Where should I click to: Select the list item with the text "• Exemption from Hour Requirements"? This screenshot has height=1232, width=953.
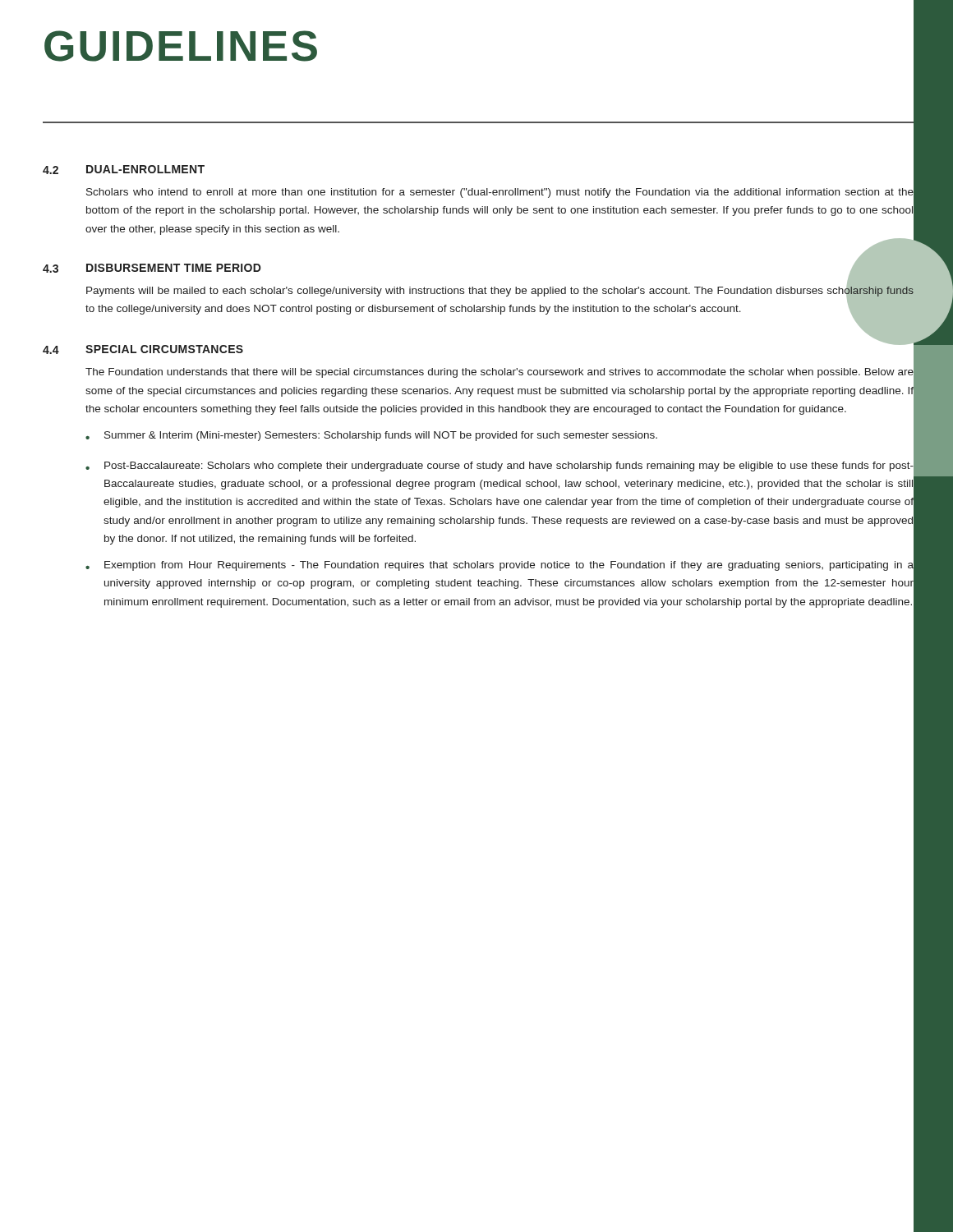click(500, 584)
